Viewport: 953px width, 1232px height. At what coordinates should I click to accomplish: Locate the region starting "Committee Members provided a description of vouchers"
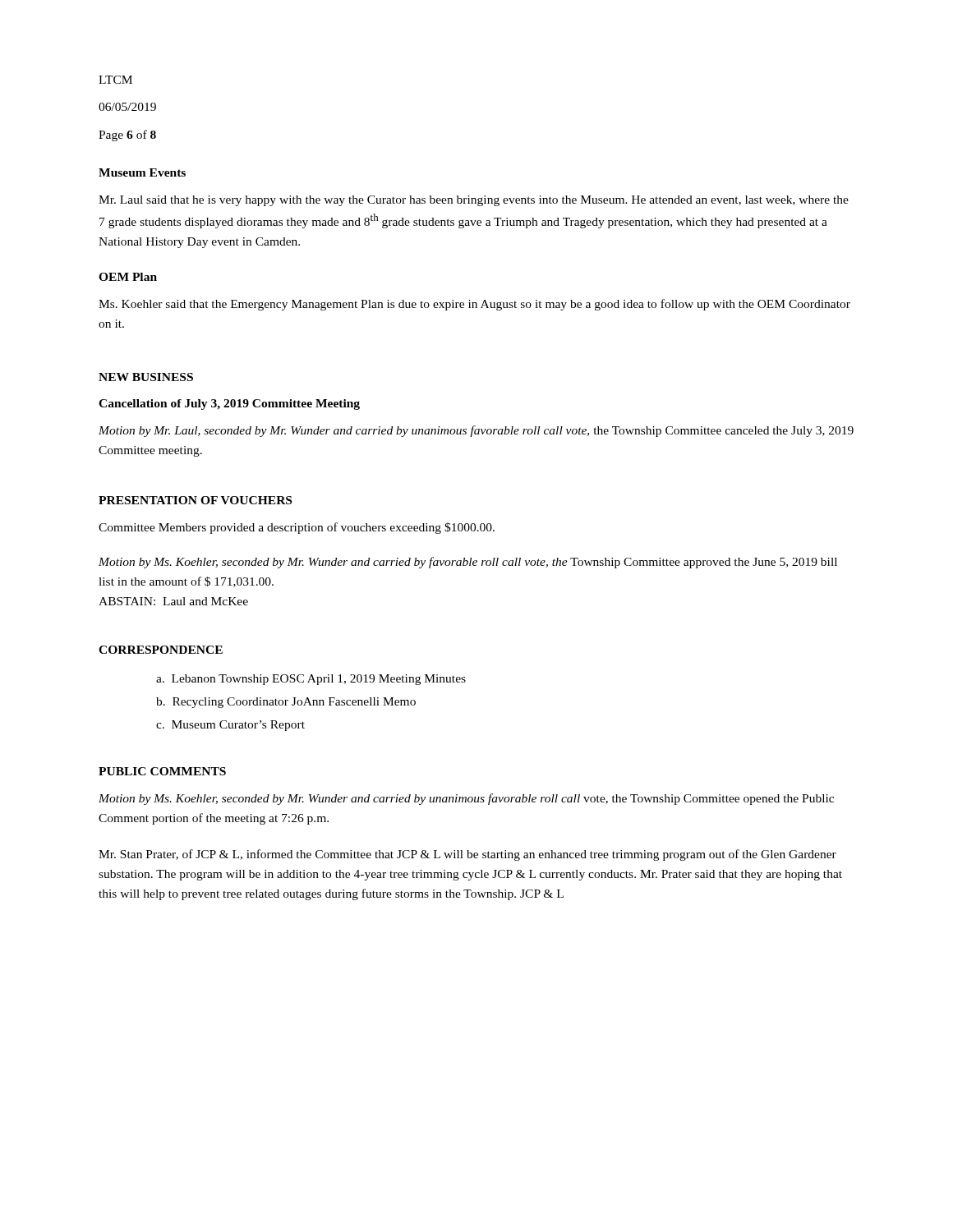click(297, 527)
